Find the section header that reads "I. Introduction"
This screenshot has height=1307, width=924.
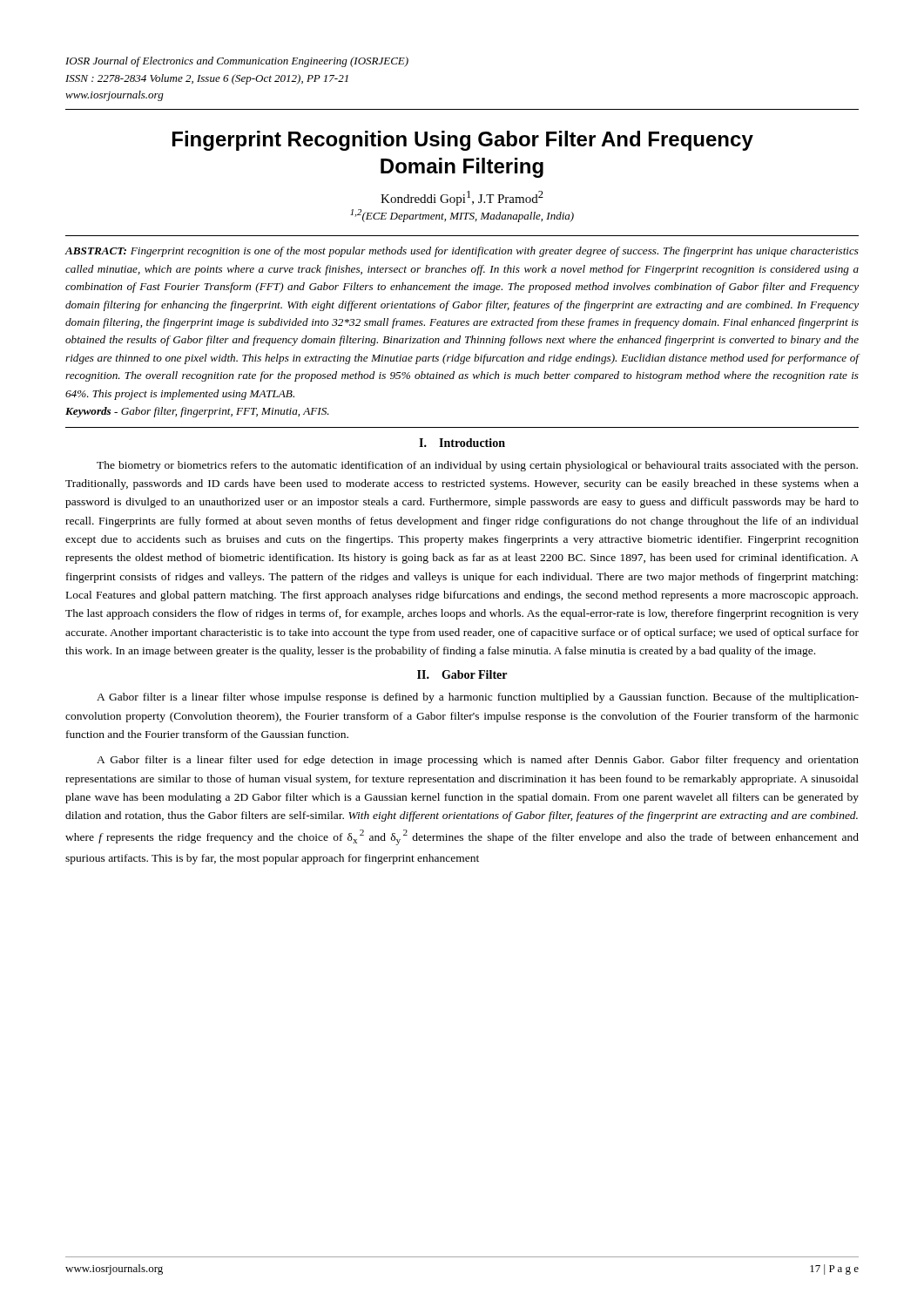(x=462, y=443)
